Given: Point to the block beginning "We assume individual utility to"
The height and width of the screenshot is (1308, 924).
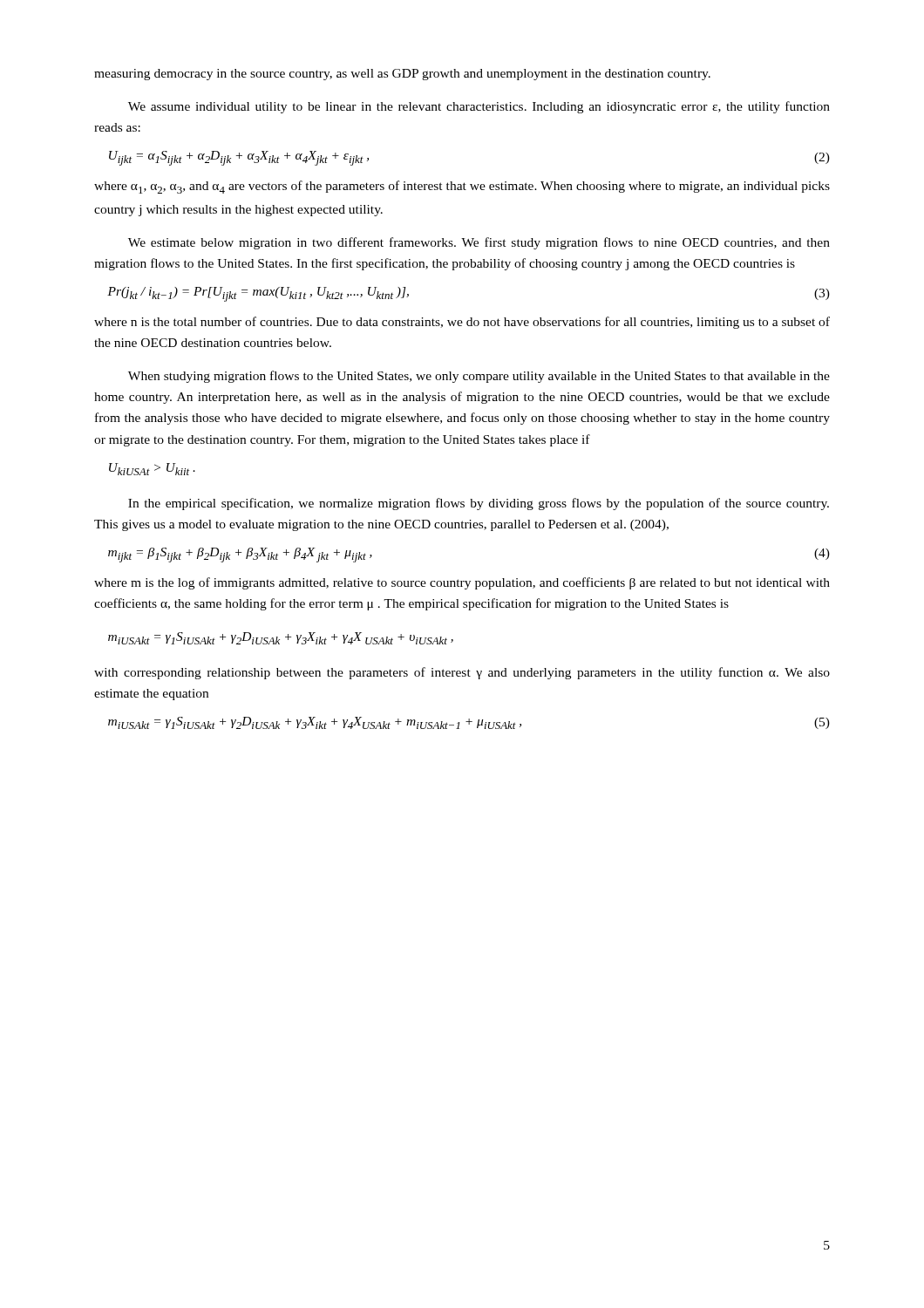Looking at the screenshot, I should click(x=462, y=116).
